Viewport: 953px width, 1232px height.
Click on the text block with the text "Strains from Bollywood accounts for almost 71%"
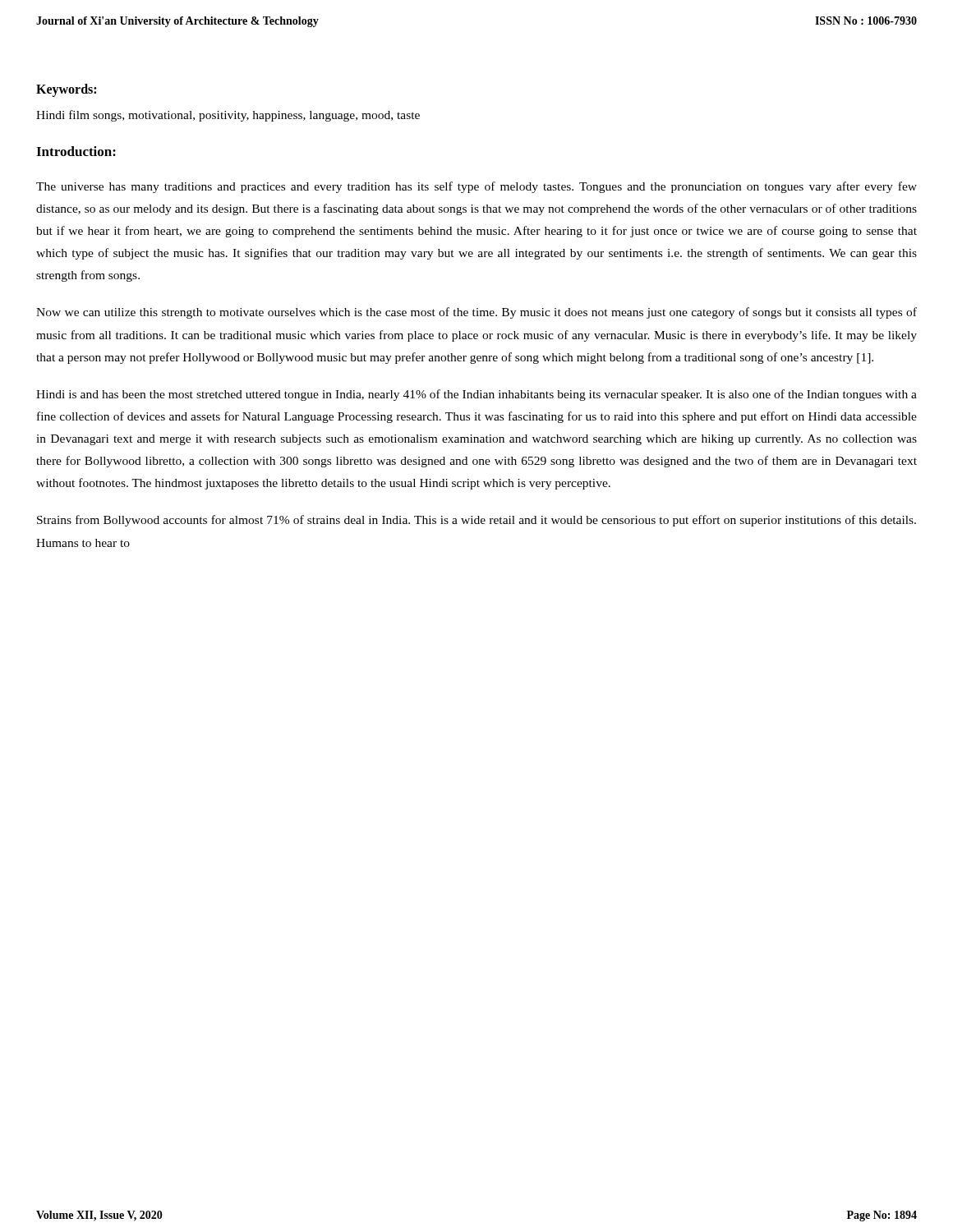pyautogui.click(x=476, y=531)
